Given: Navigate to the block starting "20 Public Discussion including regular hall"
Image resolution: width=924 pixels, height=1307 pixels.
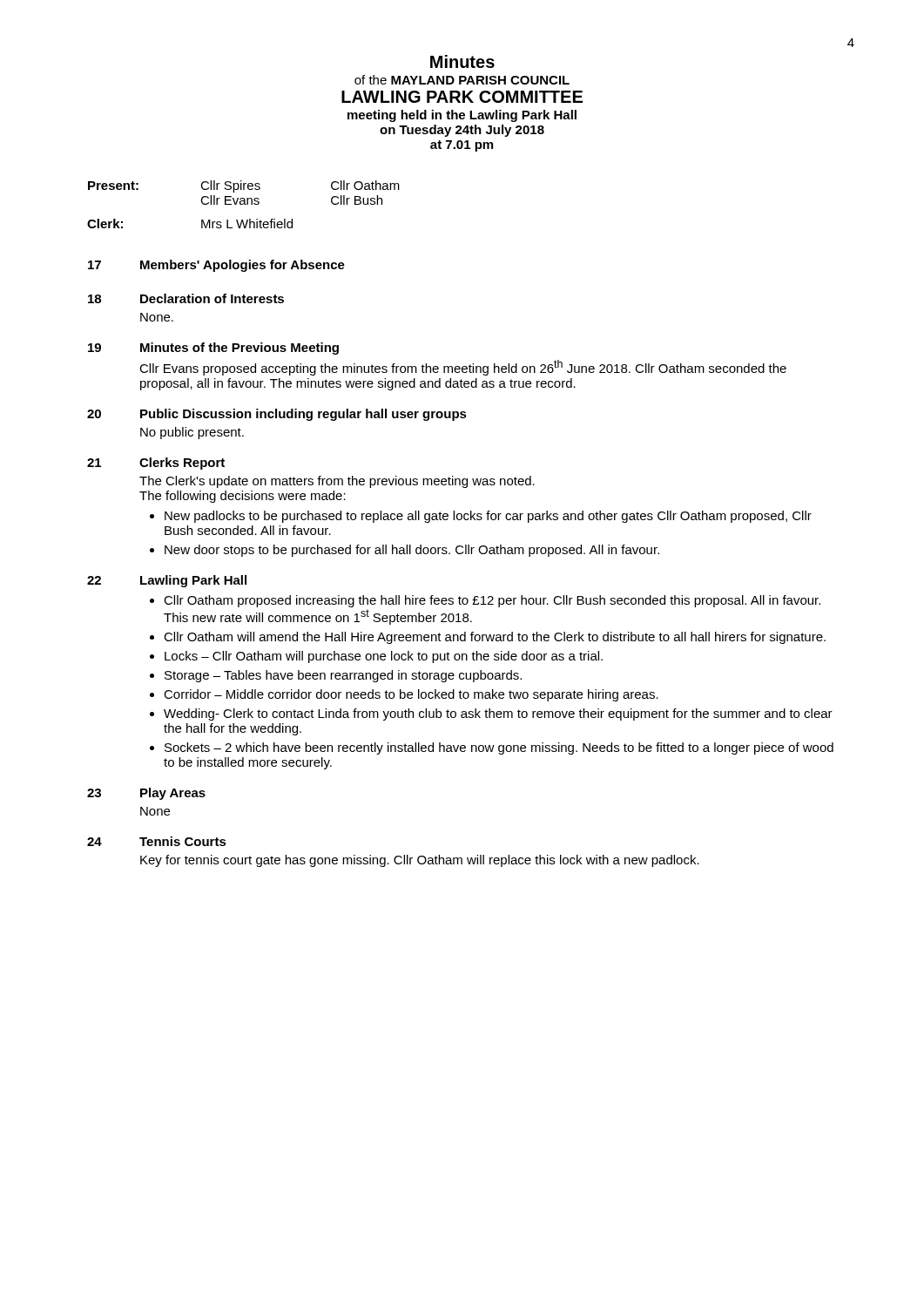Looking at the screenshot, I should click(x=462, y=413).
